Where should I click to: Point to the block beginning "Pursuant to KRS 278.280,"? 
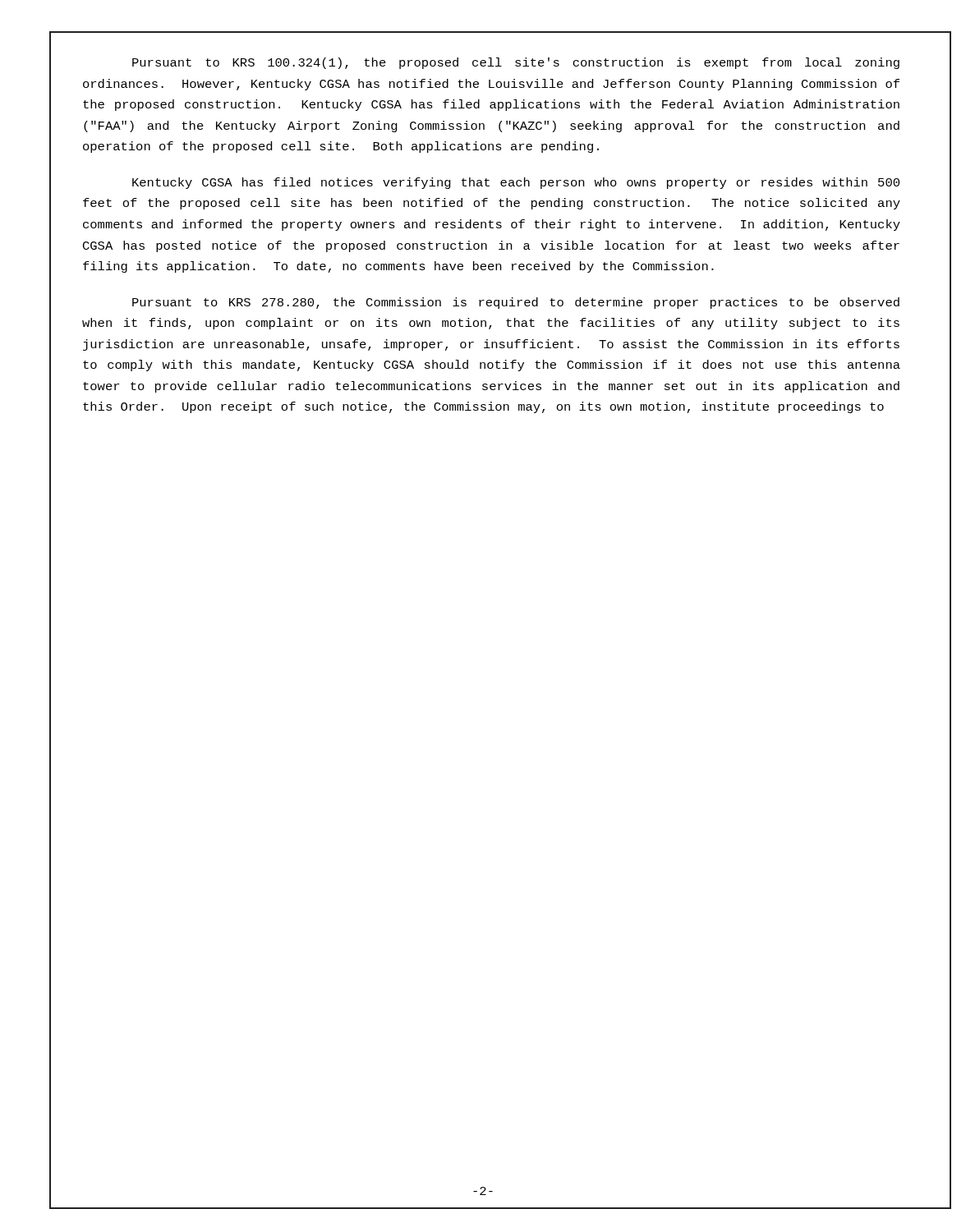(x=491, y=355)
